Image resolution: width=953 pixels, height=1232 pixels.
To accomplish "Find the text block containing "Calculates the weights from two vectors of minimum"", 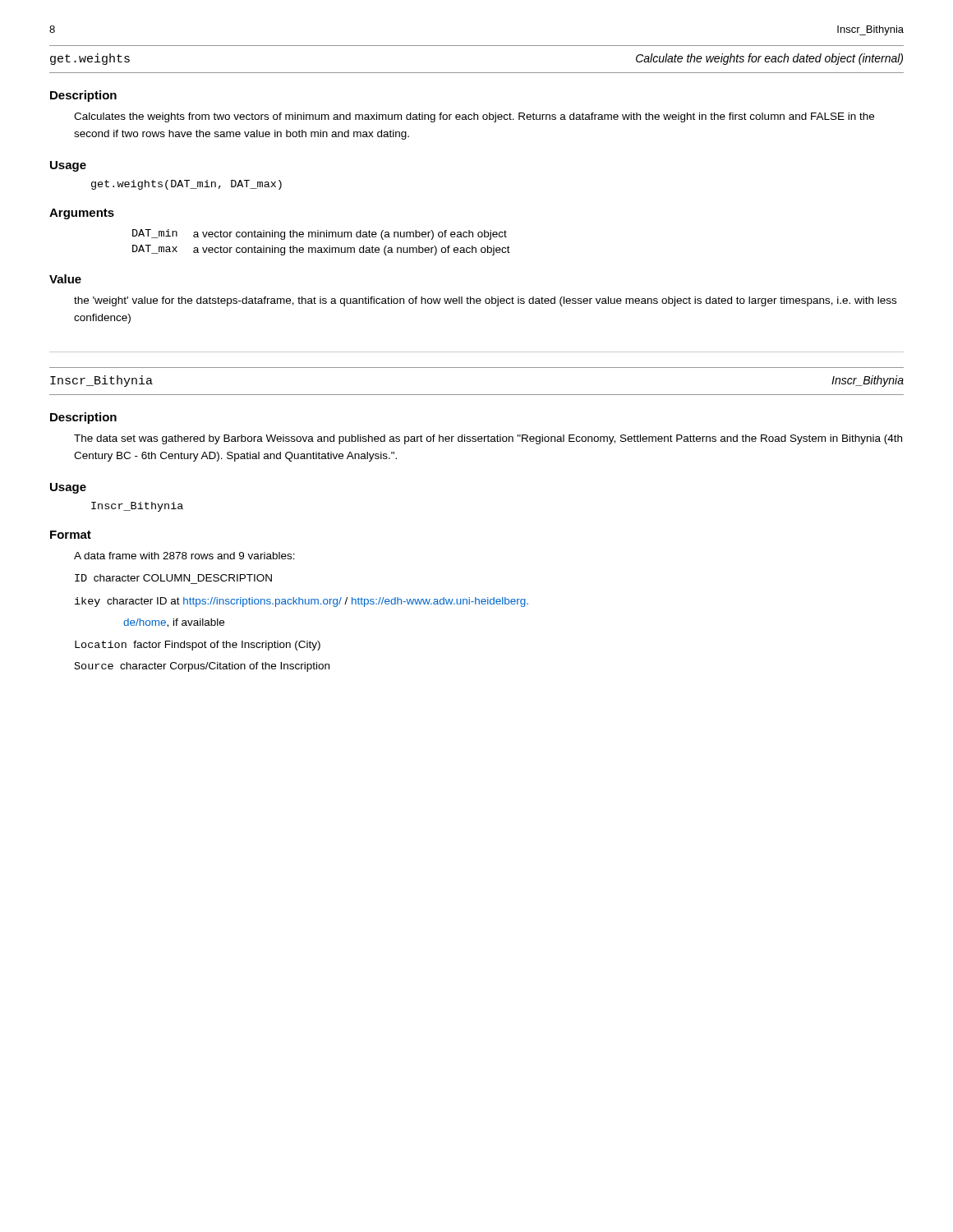I will tap(474, 125).
